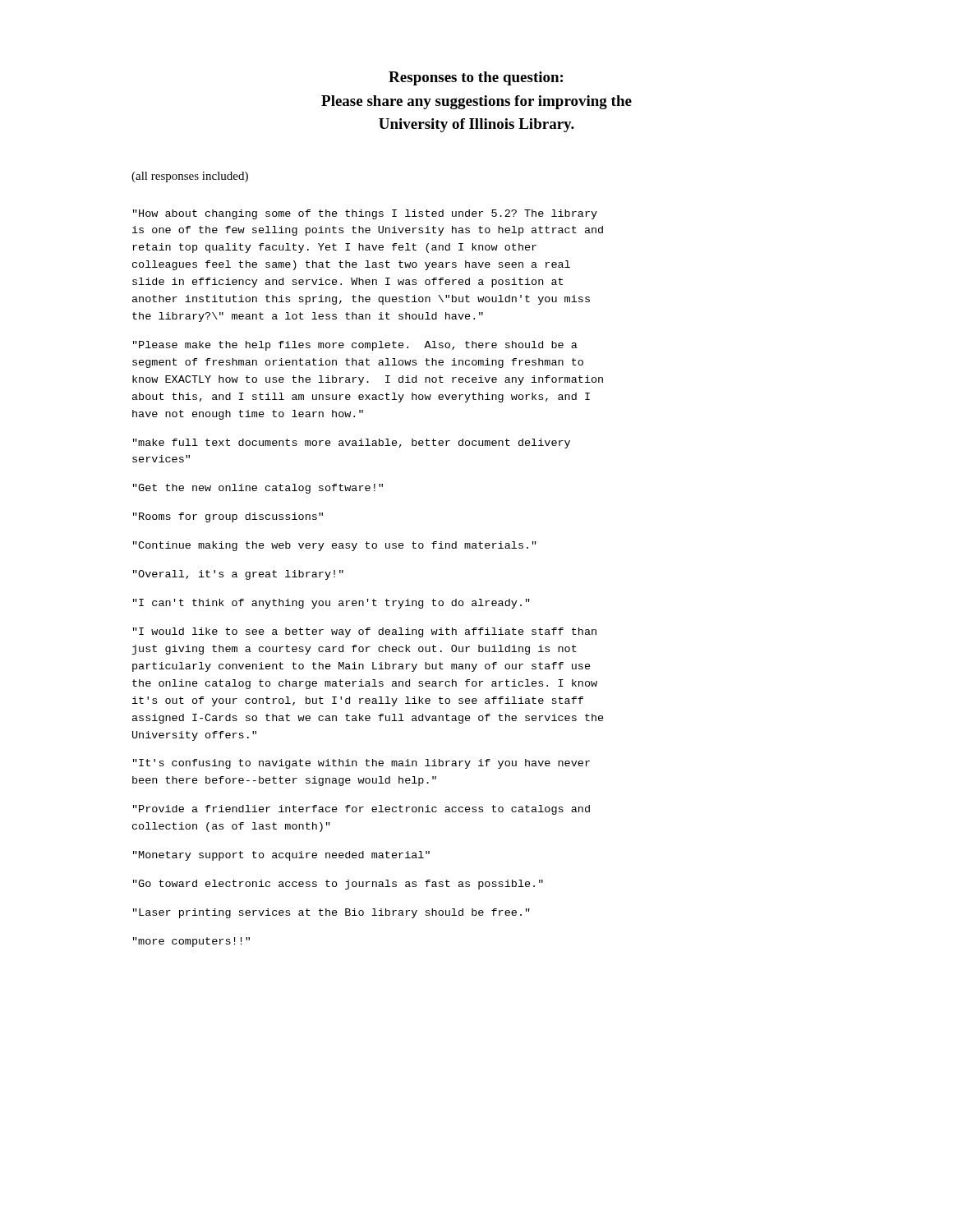
Task: Click on the text block that says ""Go toward electronic access to"
Action: [338, 884]
